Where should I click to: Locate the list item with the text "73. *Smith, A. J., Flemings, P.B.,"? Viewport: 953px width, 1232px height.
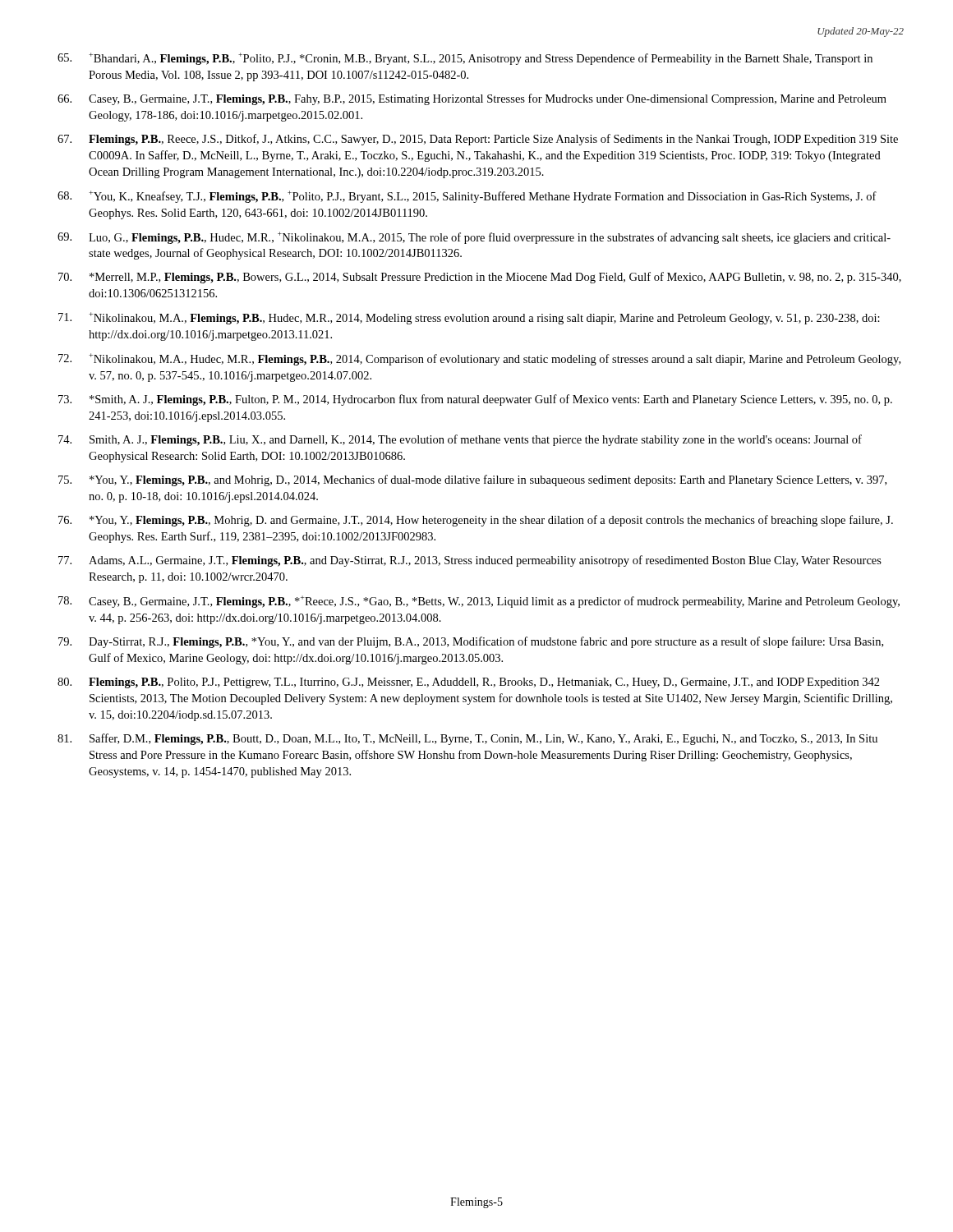tap(481, 407)
